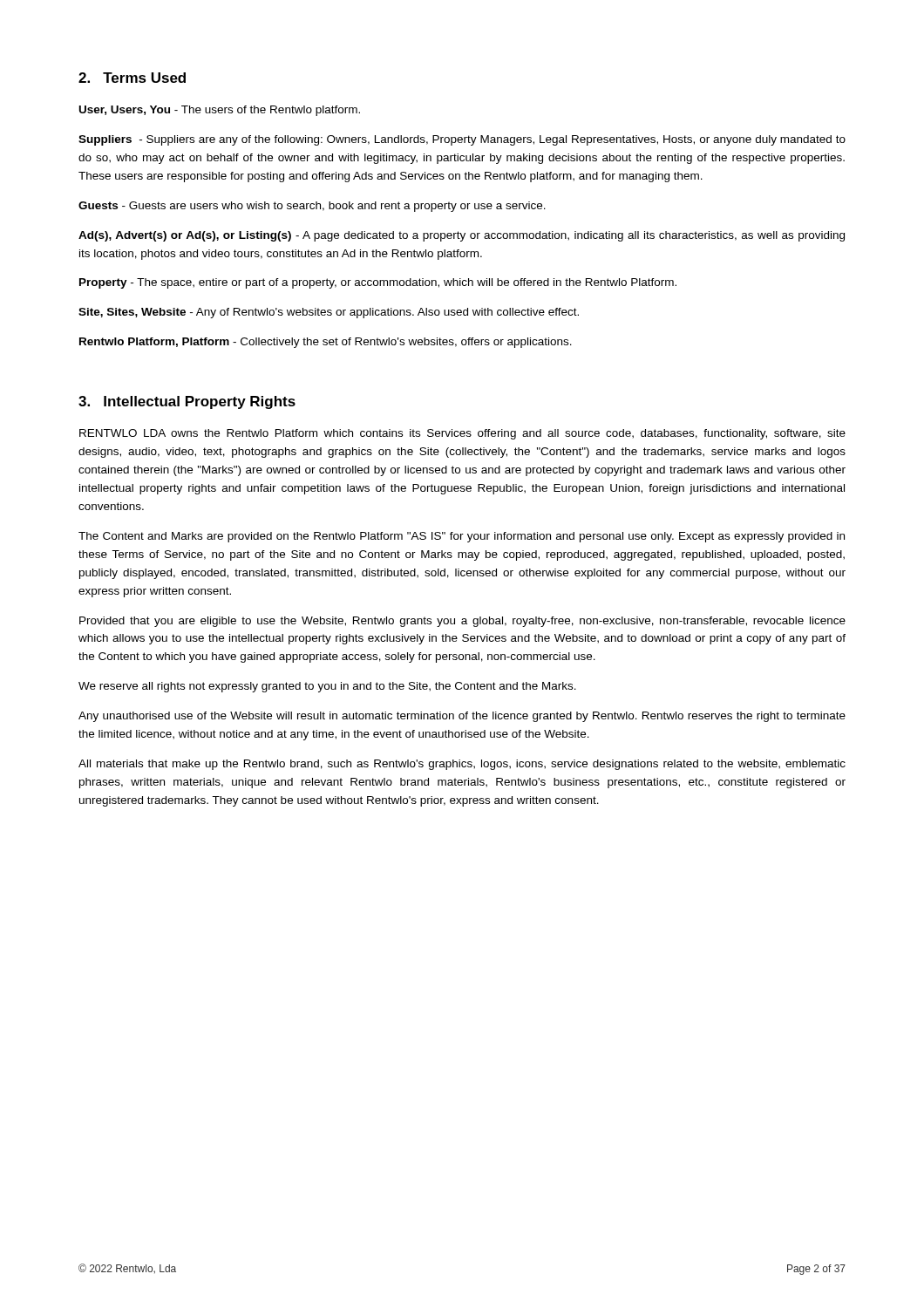This screenshot has width=924, height=1308.
Task: Click on the region starting "Site, Sites, Website -"
Action: (x=329, y=312)
